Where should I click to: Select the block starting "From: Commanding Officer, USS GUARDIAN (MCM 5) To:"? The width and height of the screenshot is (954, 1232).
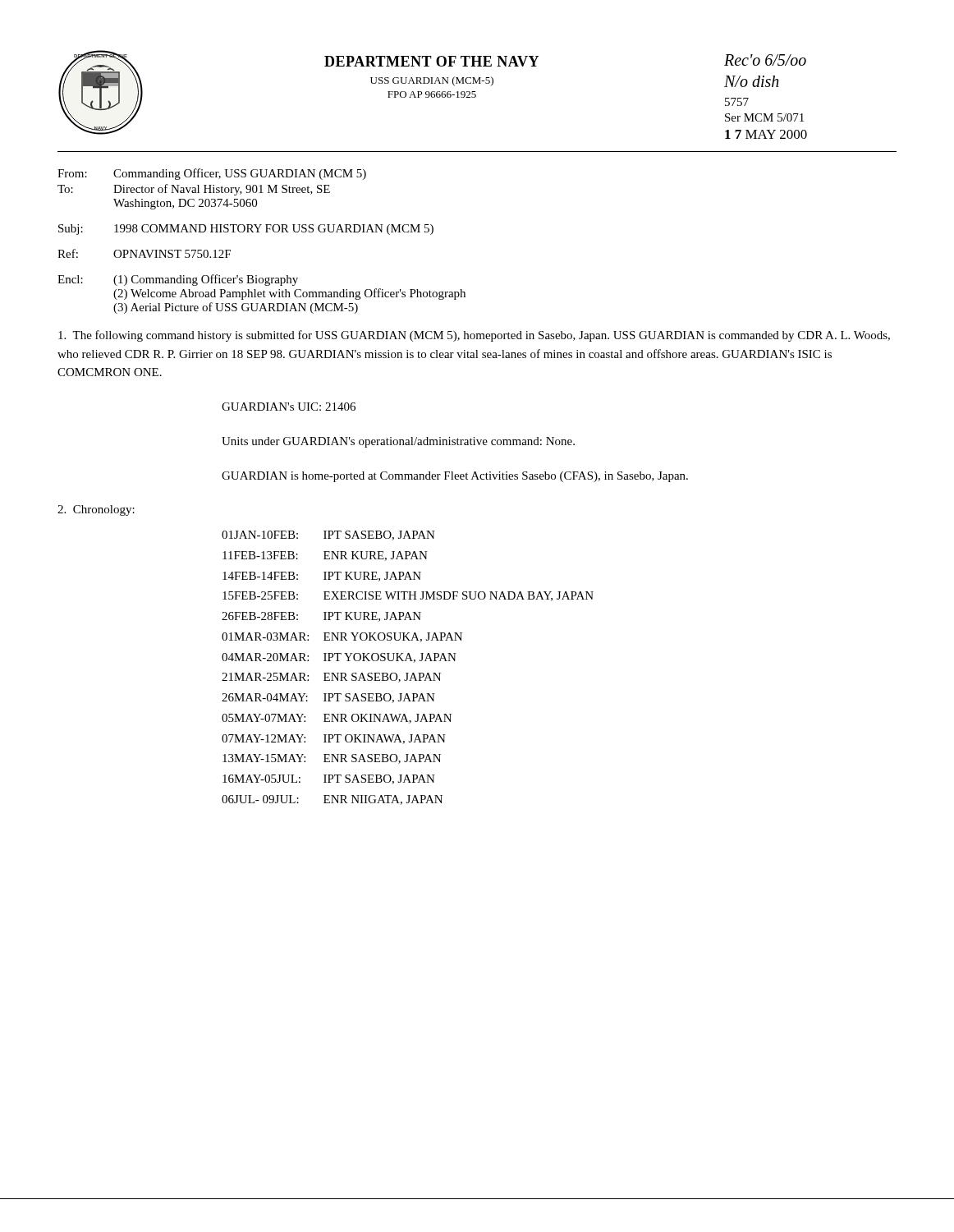click(x=212, y=174)
